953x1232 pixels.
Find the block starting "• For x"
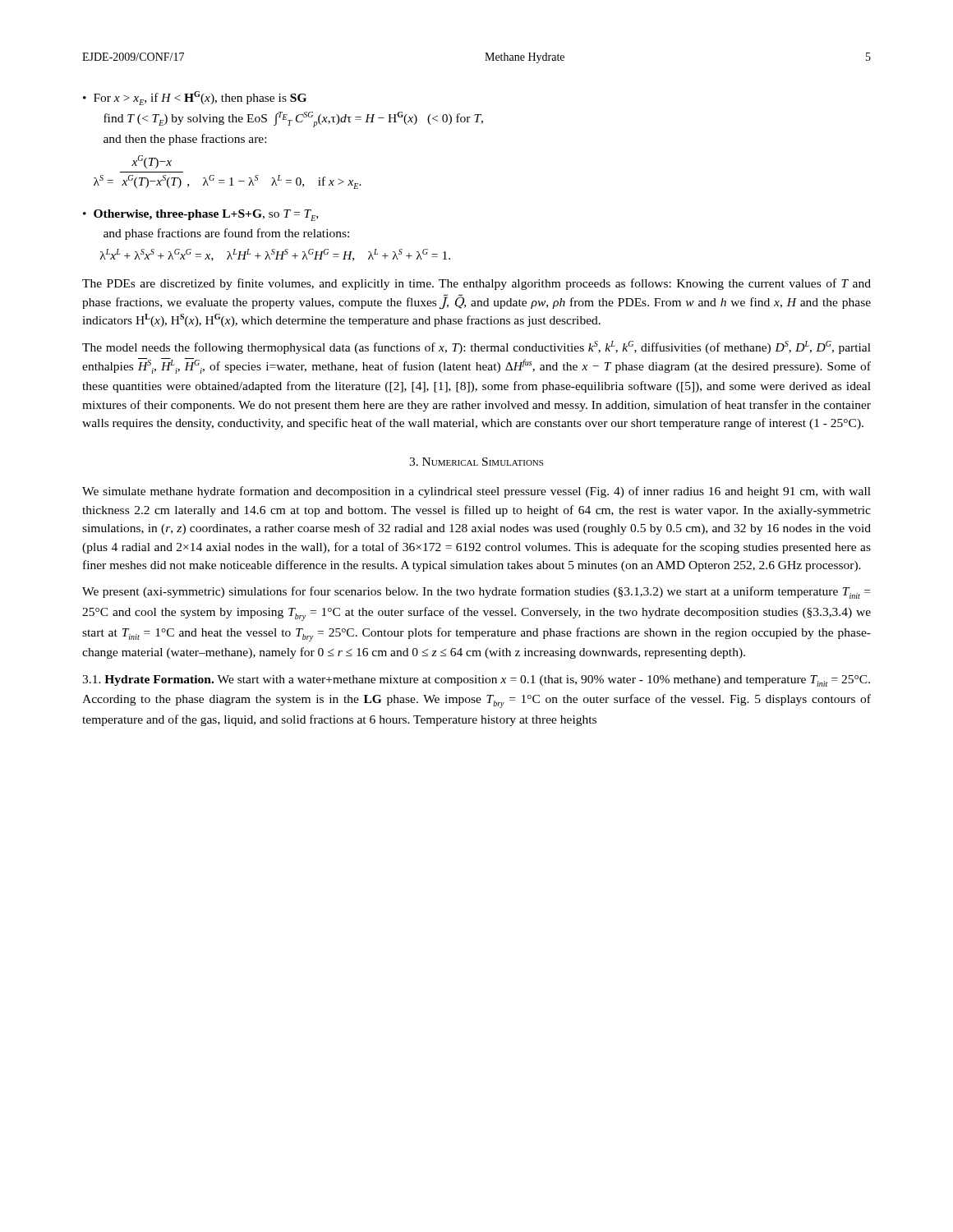195,98
